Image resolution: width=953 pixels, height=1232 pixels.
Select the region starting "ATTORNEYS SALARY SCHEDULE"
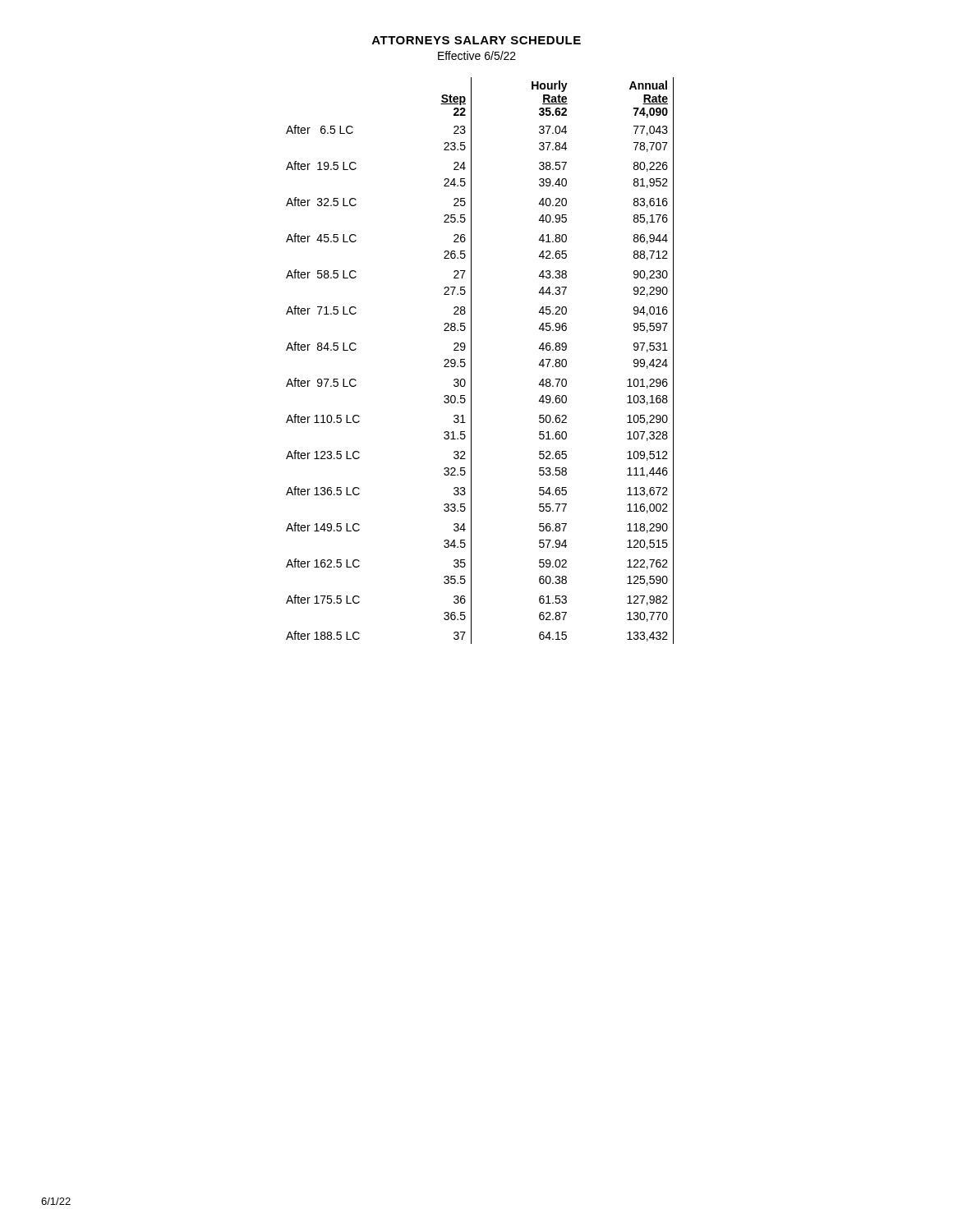[x=476, y=40]
